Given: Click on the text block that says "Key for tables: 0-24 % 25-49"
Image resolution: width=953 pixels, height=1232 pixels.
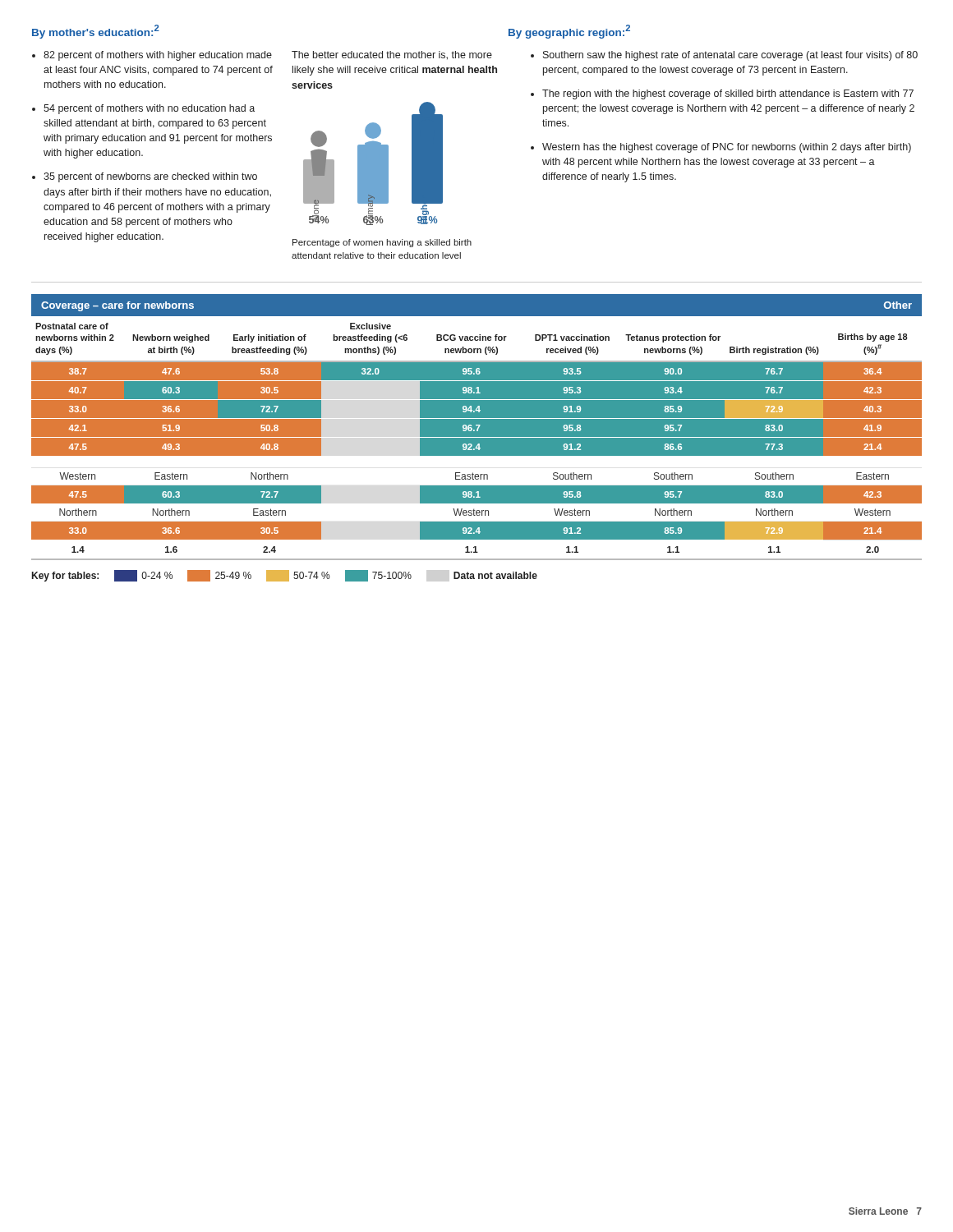Looking at the screenshot, I should tap(284, 576).
